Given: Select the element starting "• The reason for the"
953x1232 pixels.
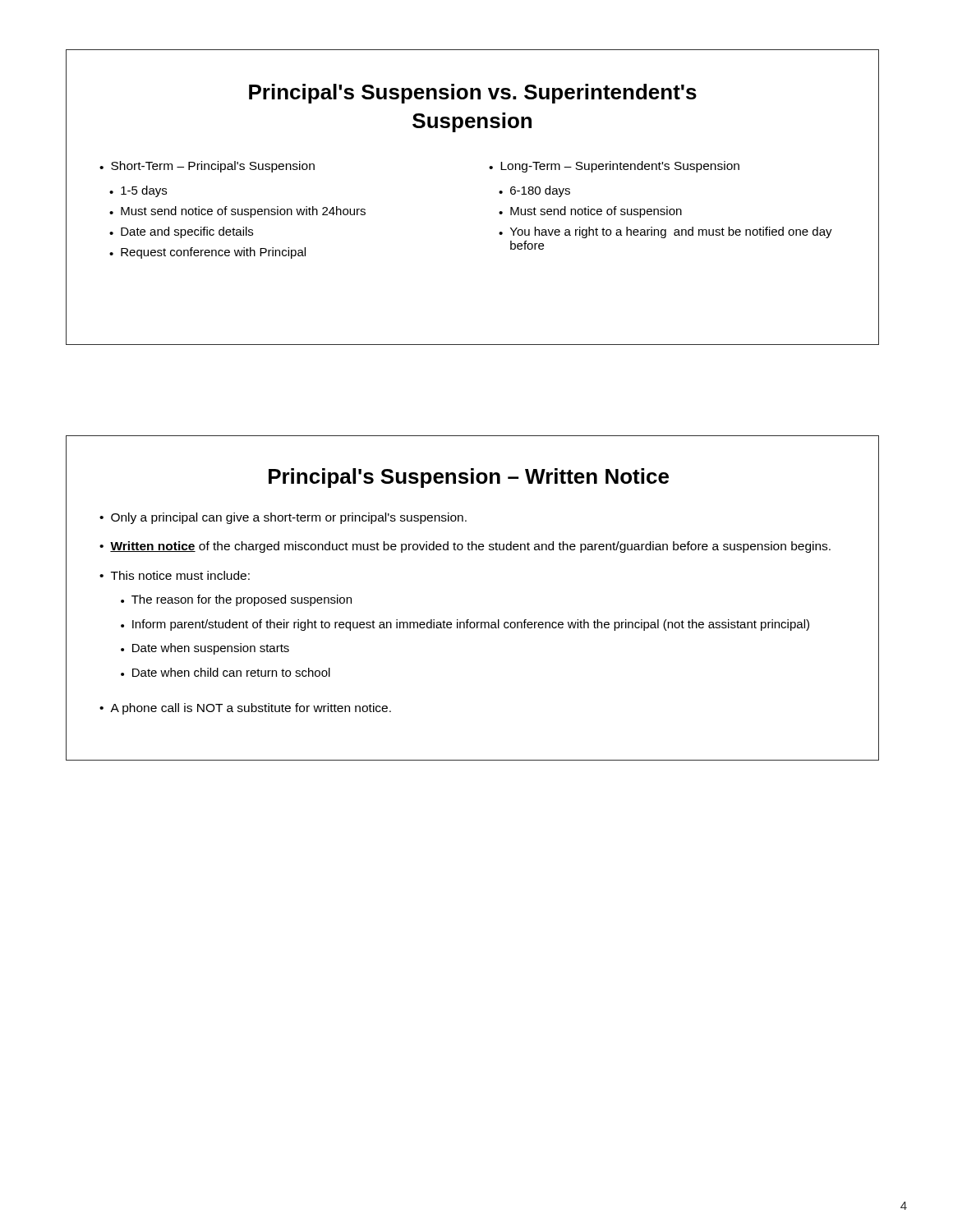Looking at the screenshot, I should (236, 600).
